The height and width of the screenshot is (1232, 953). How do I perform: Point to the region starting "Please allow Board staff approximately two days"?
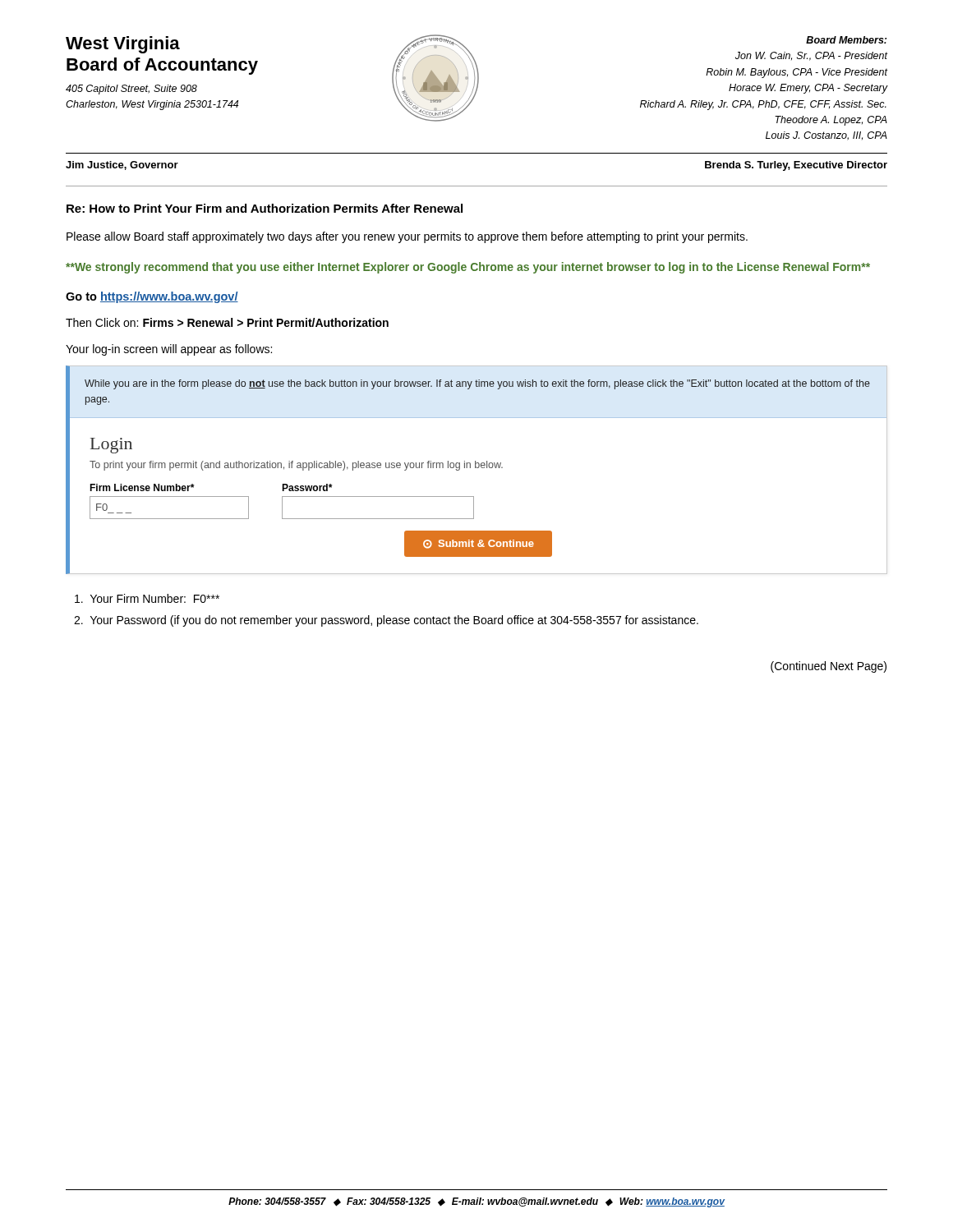(407, 236)
